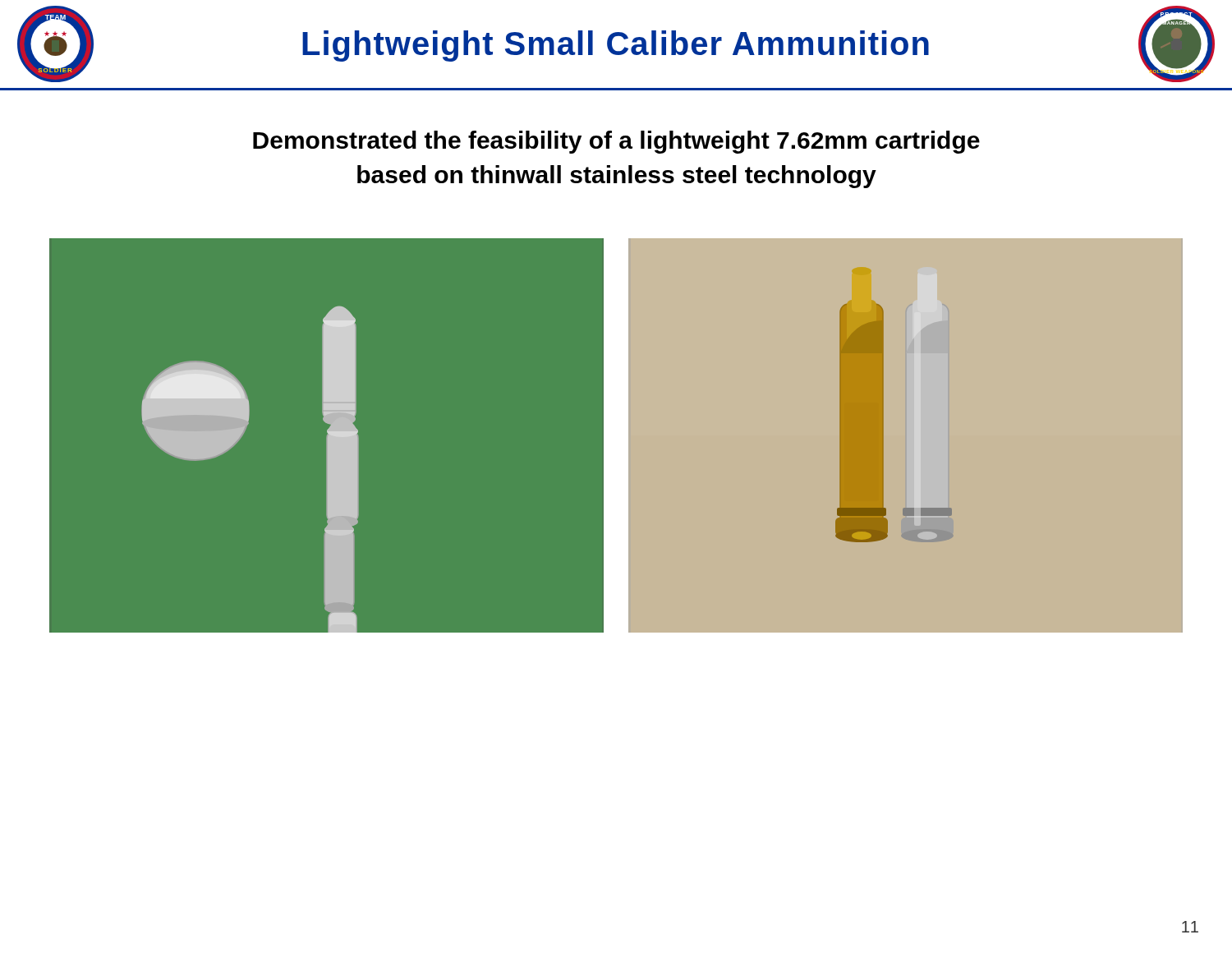Click on the element starting "Demonstrated the feasibility of a lightweight 7.62mm cartridgebased"
The height and width of the screenshot is (953, 1232).
[616, 157]
